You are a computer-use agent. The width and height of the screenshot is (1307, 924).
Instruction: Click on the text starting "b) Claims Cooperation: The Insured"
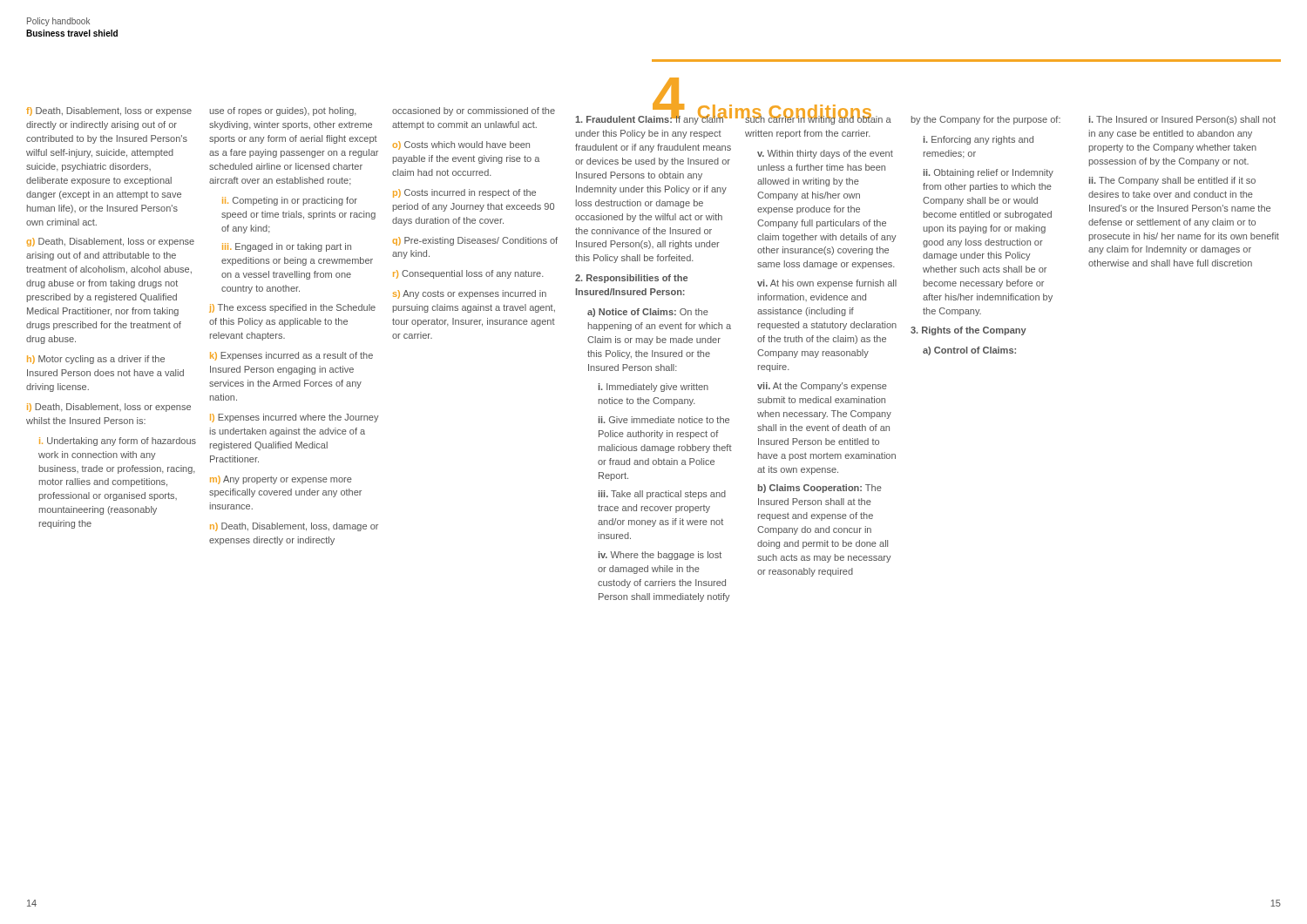[824, 530]
